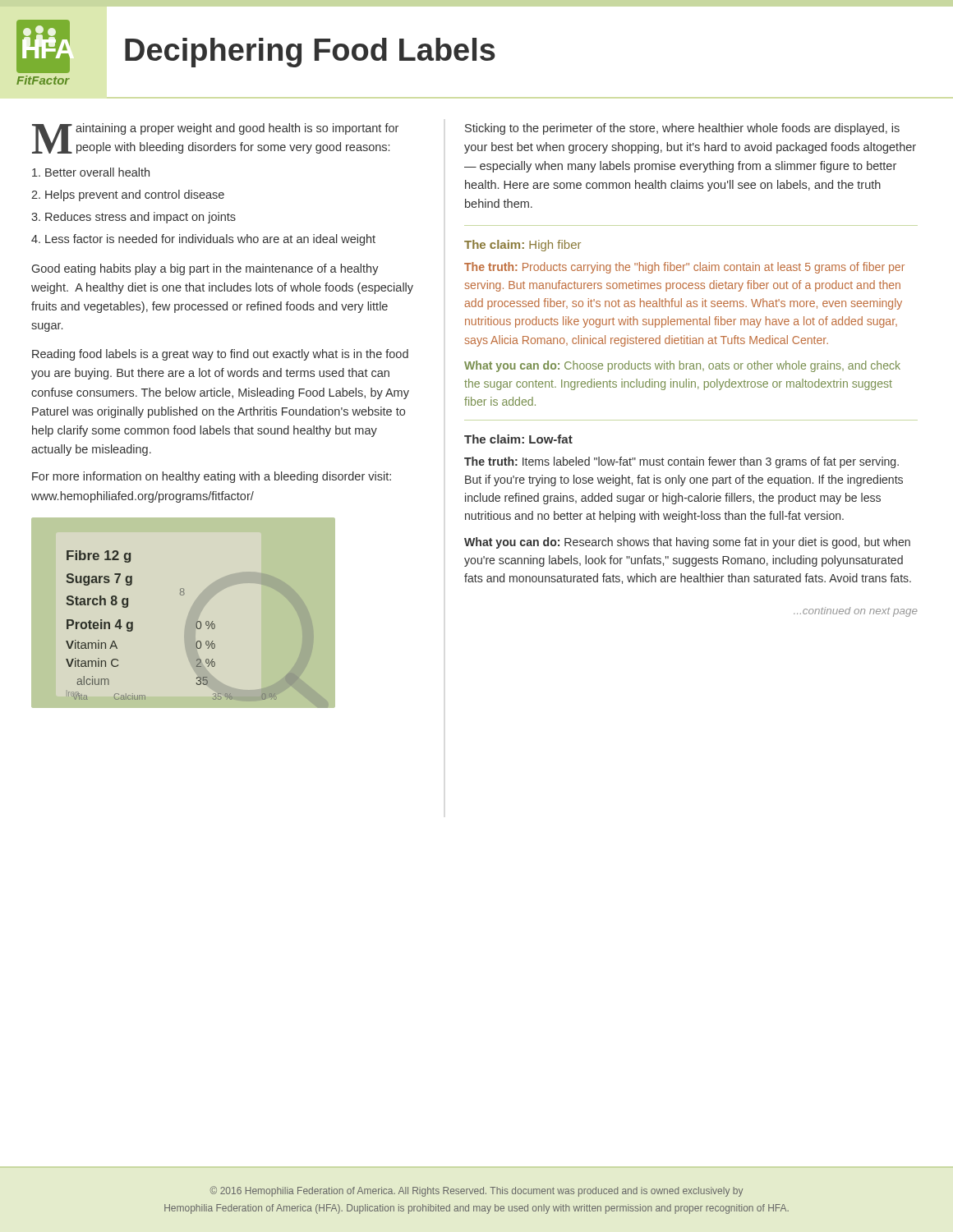The image size is (953, 1232).
Task: Navigate to the passage starting "2. Helps prevent and"
Action: tap(128, 194)
